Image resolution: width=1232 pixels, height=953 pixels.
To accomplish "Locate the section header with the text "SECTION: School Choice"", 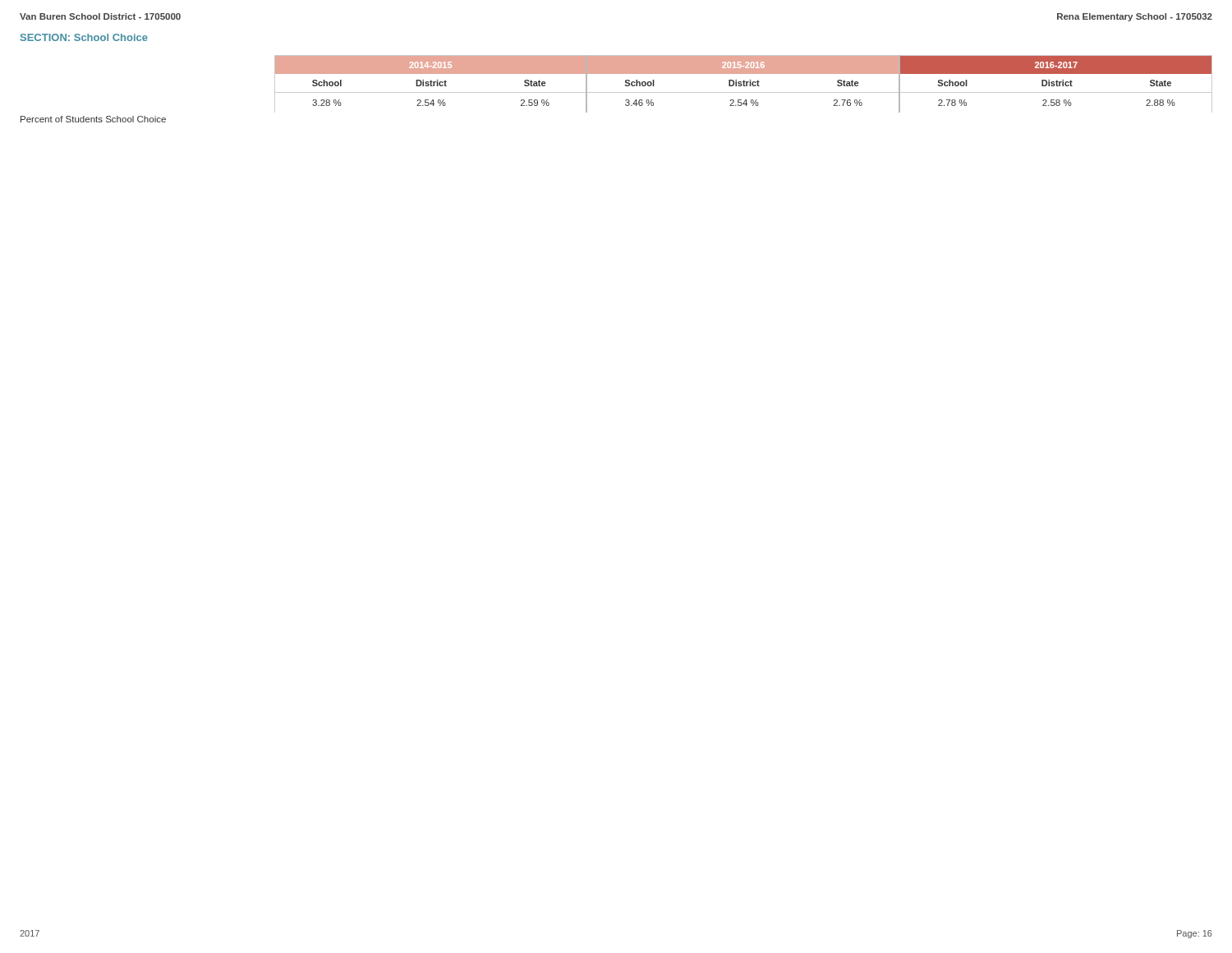I will pos(84,37).
